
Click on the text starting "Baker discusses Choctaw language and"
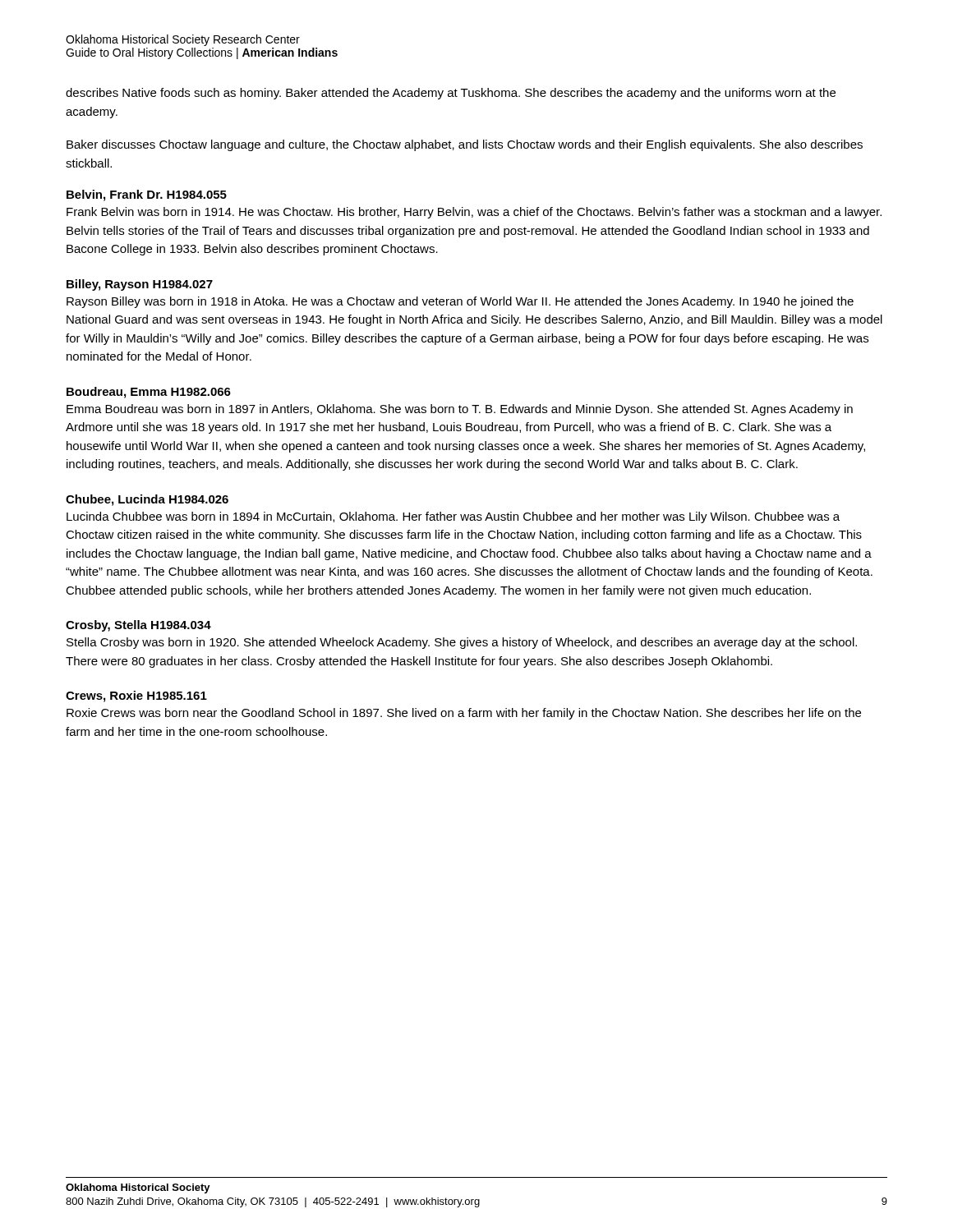click(x=464, y=153)
